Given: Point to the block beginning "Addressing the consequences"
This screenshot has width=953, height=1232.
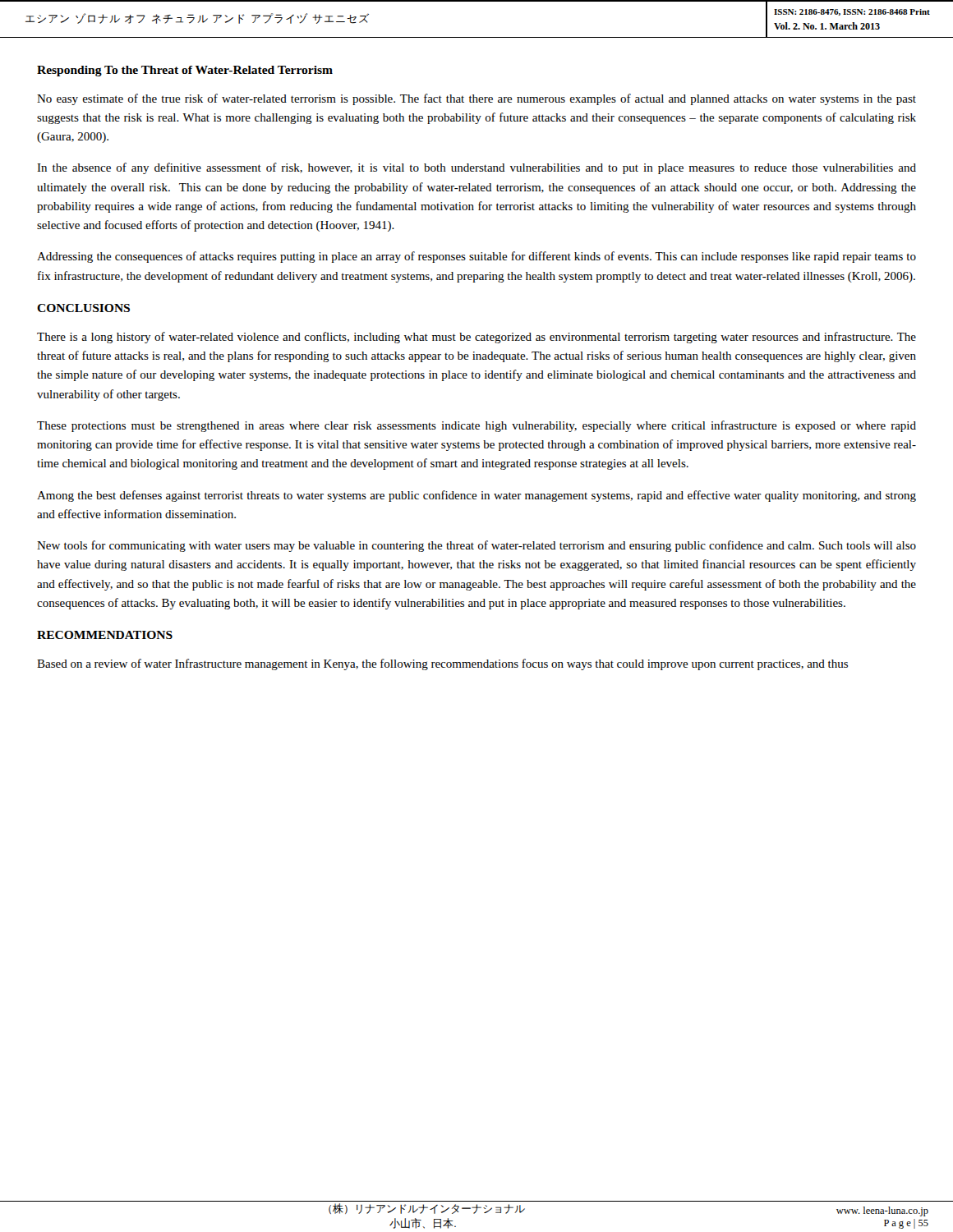Looking at the screenshot, I should click(476, 266).
